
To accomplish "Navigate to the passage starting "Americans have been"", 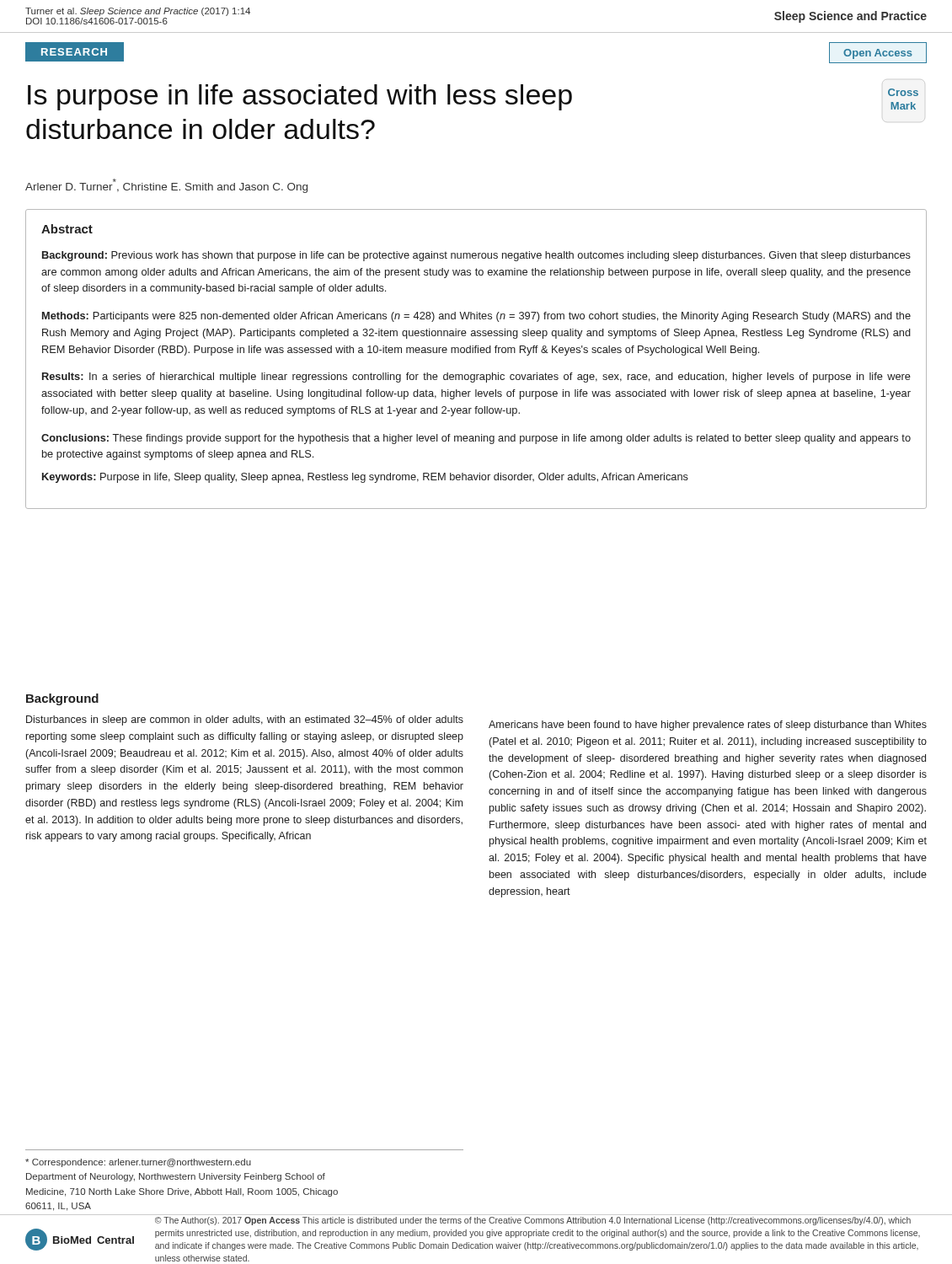I will (x=708, y=808).
